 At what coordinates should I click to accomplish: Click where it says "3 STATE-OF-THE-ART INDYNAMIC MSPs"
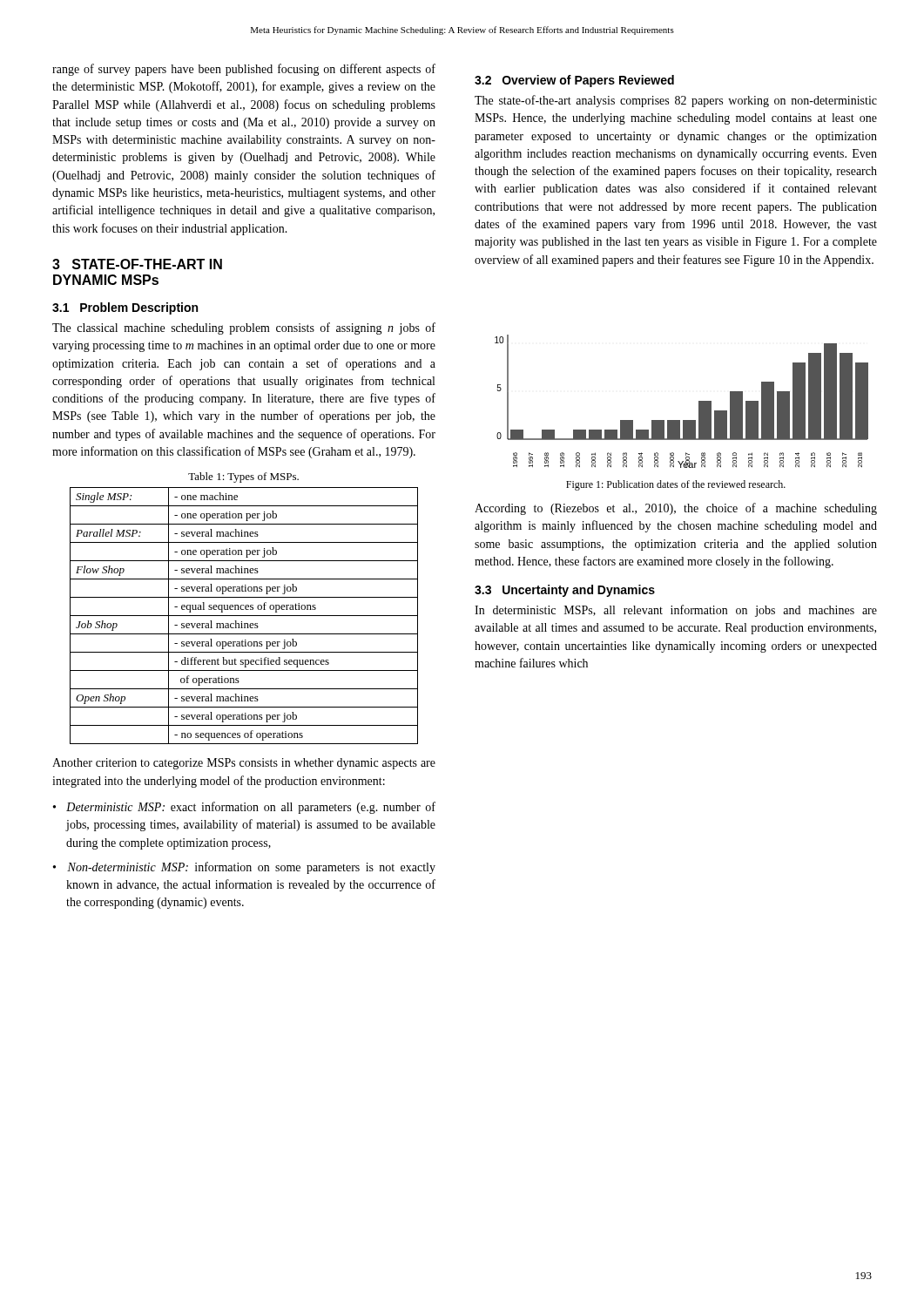click(x=138, y=272)
